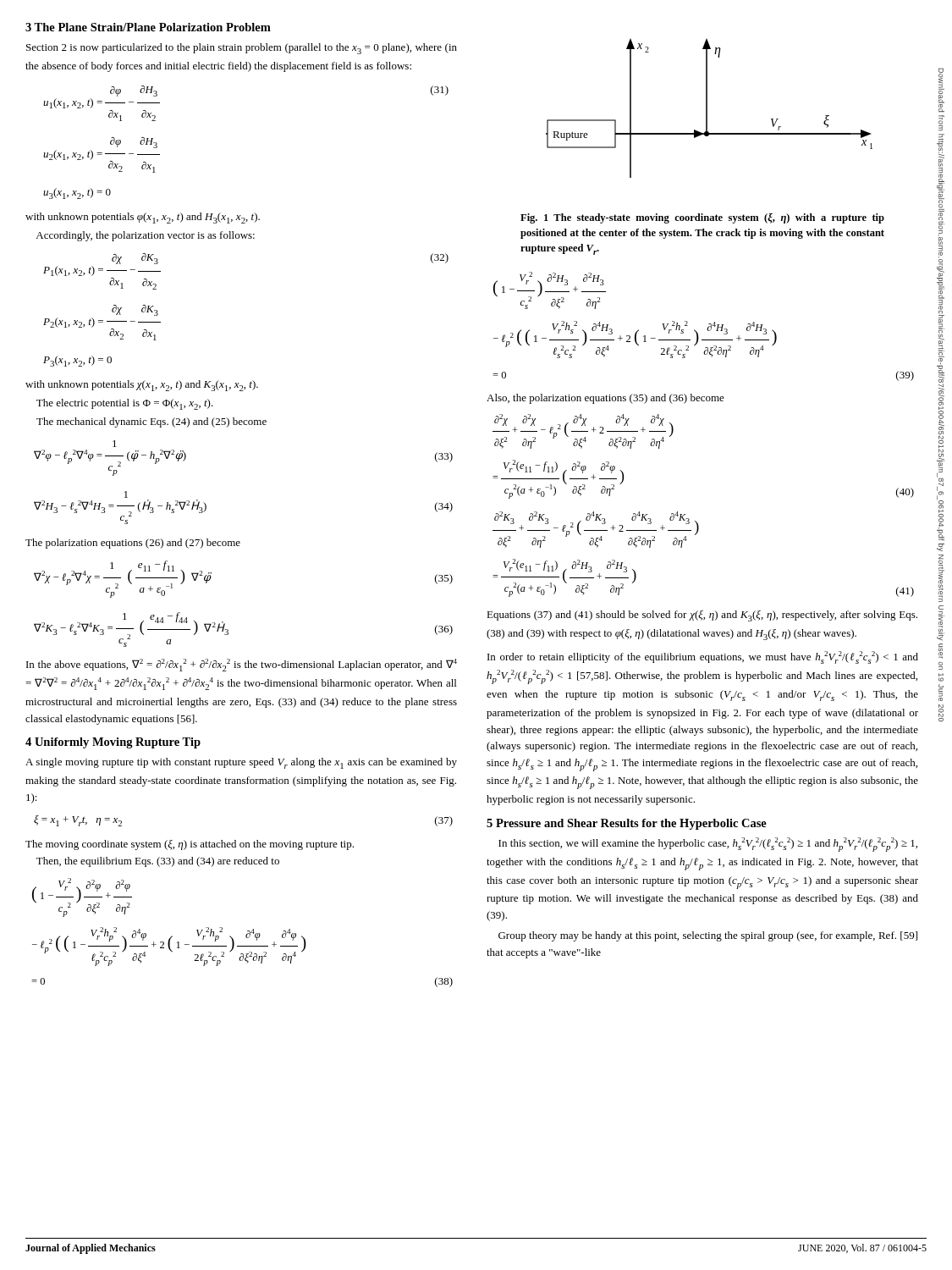The image size is (952, 1270).
Task: Click on the element starting "u1(x1, x2, t)"
Action: 151,91
